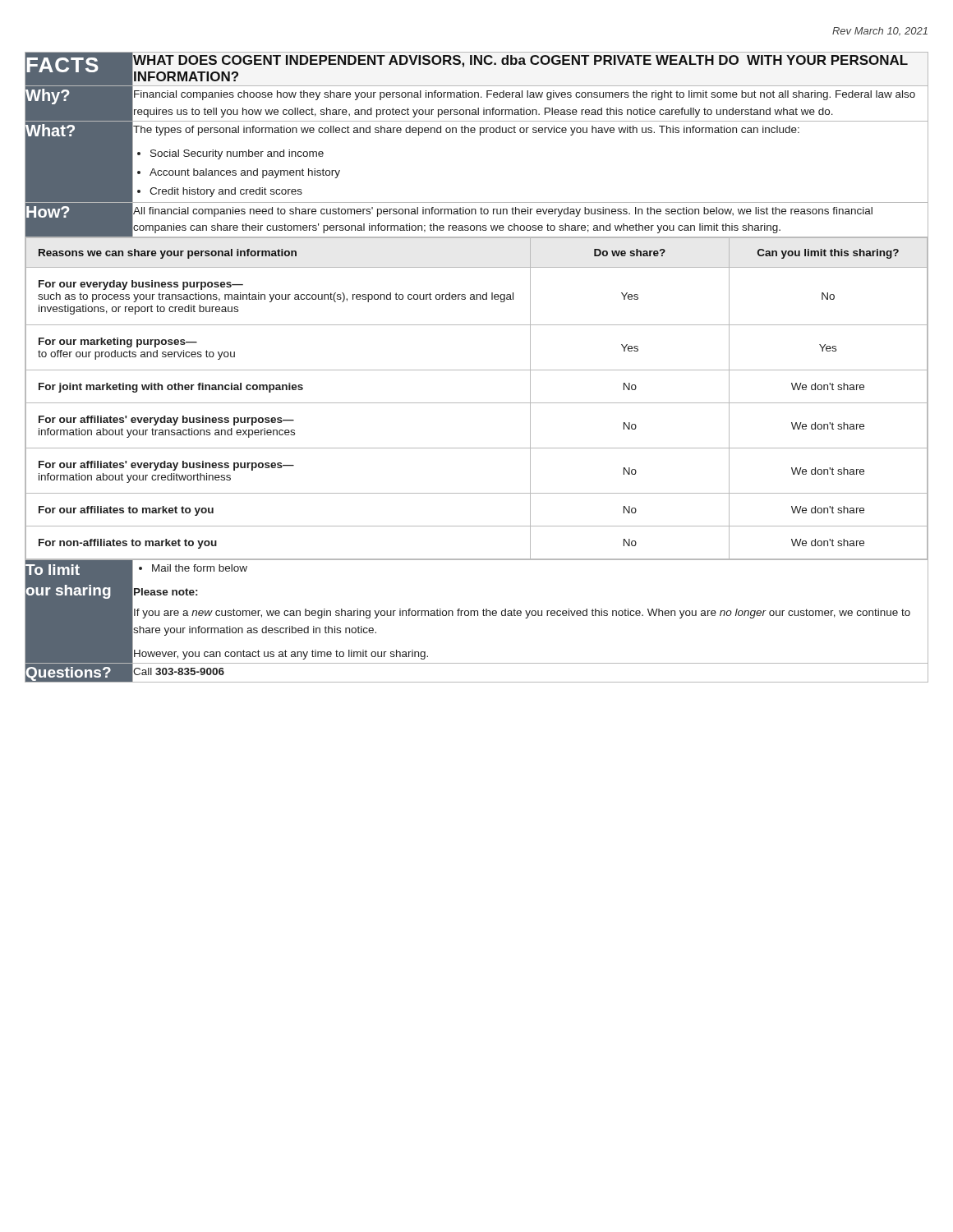Where does it say "Call 303-835-9006"?
Viewport: 953px width, 1232px height.
[x=179, y=671]
